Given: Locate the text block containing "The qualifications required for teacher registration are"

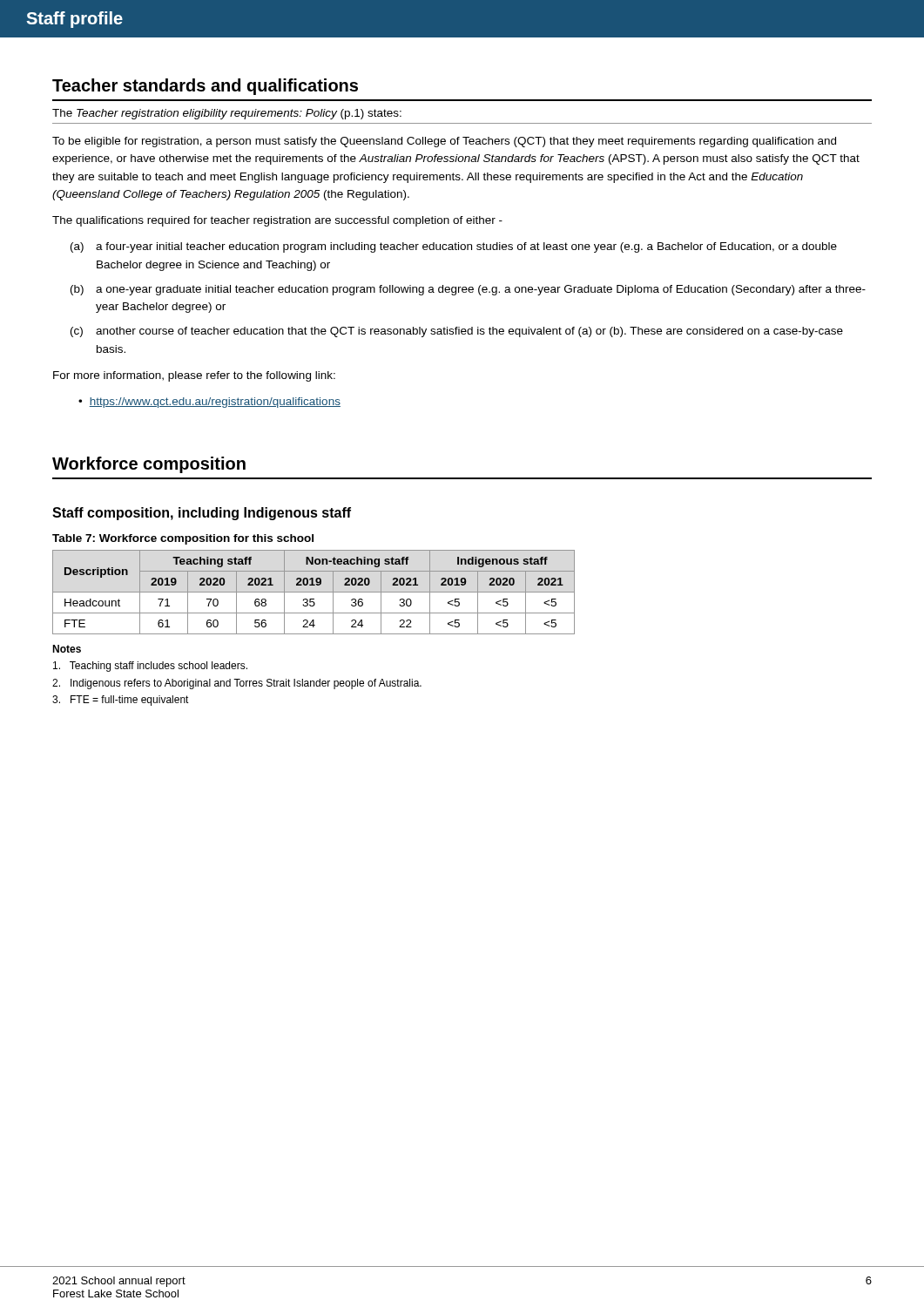Looking at the screenshot, I should click(x=277, y=220).
